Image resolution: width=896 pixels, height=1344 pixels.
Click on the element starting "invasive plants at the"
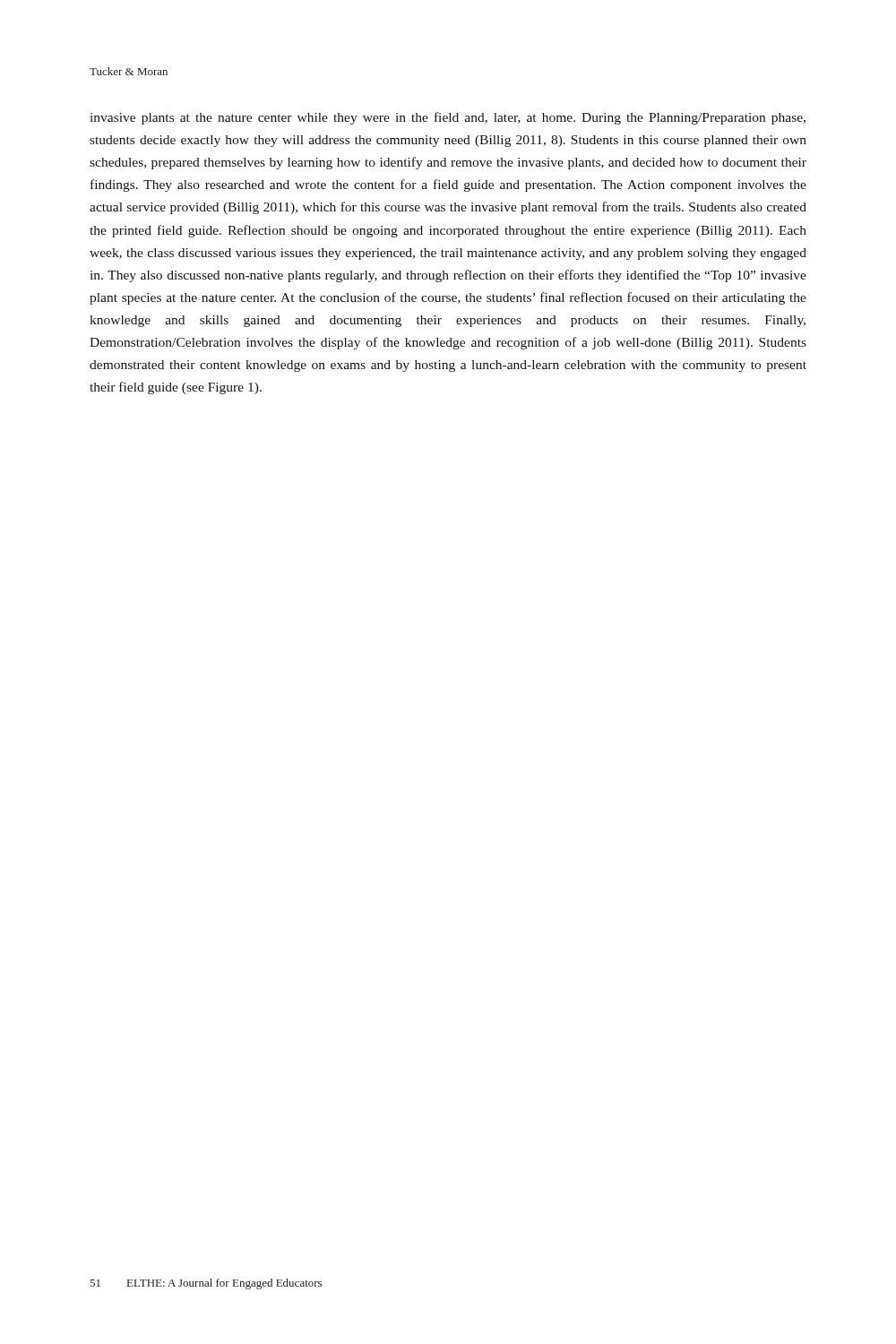[448, 252]
